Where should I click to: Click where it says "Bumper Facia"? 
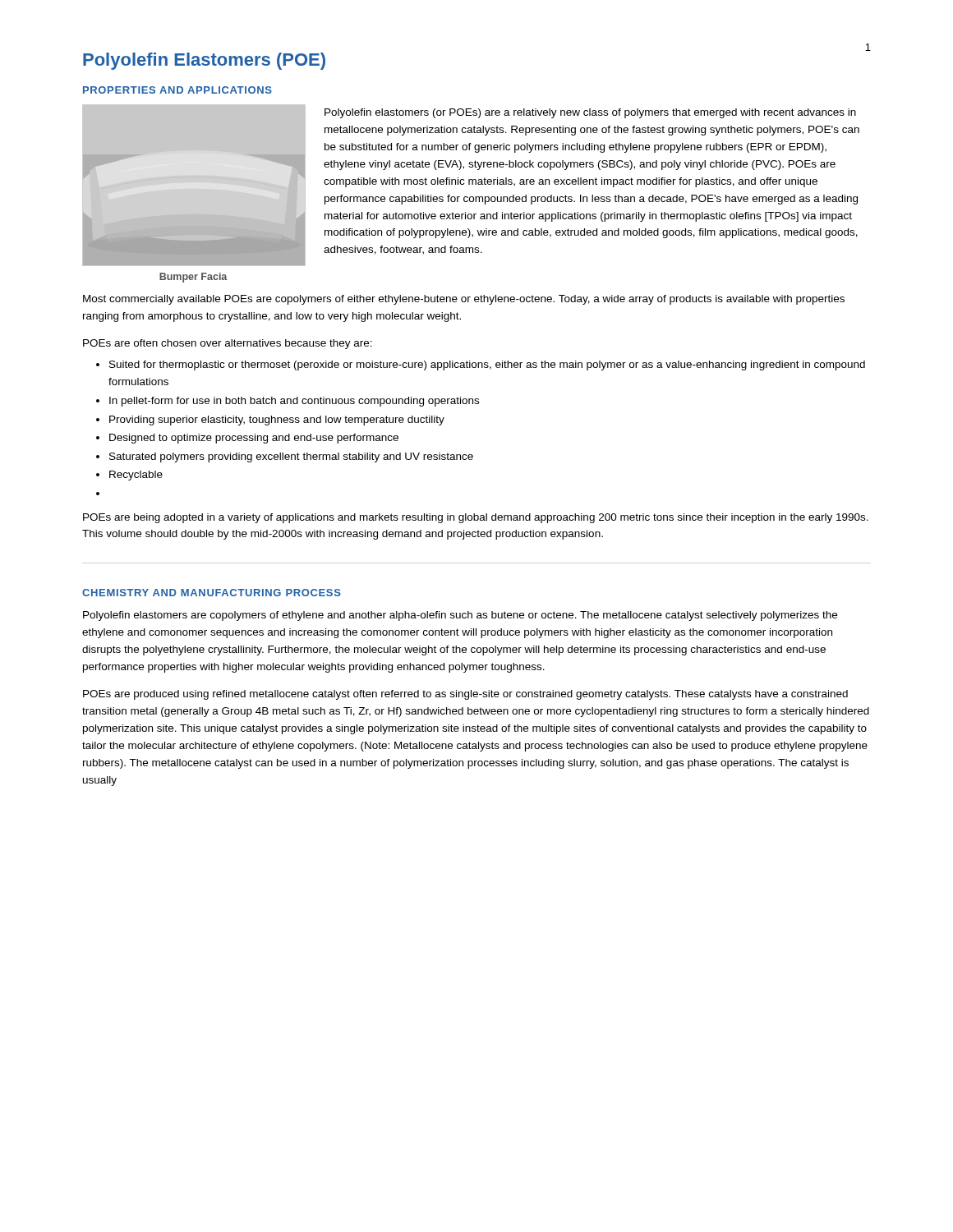click(x=193, y=277)
